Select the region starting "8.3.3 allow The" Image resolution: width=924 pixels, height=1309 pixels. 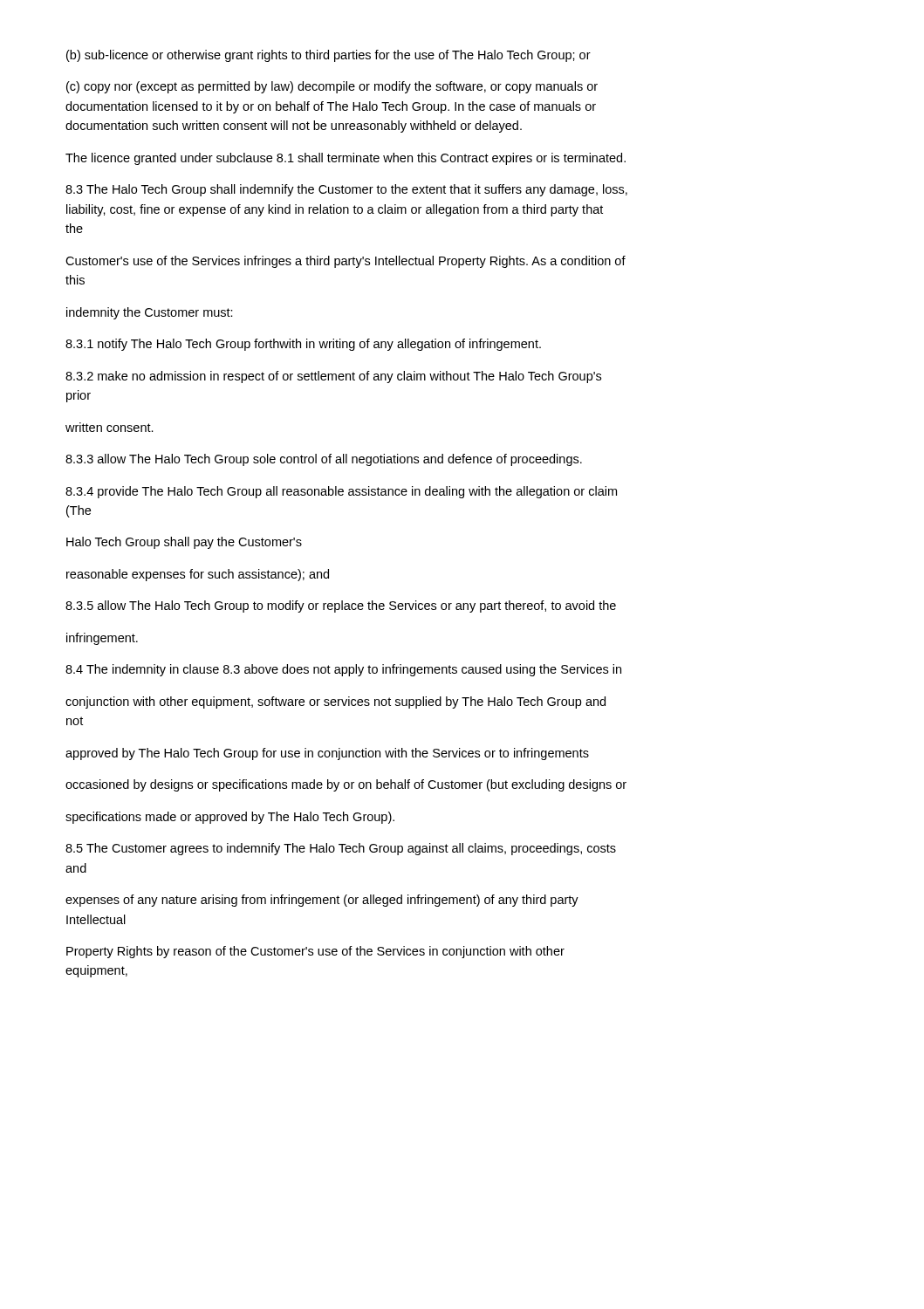[324, 459]
